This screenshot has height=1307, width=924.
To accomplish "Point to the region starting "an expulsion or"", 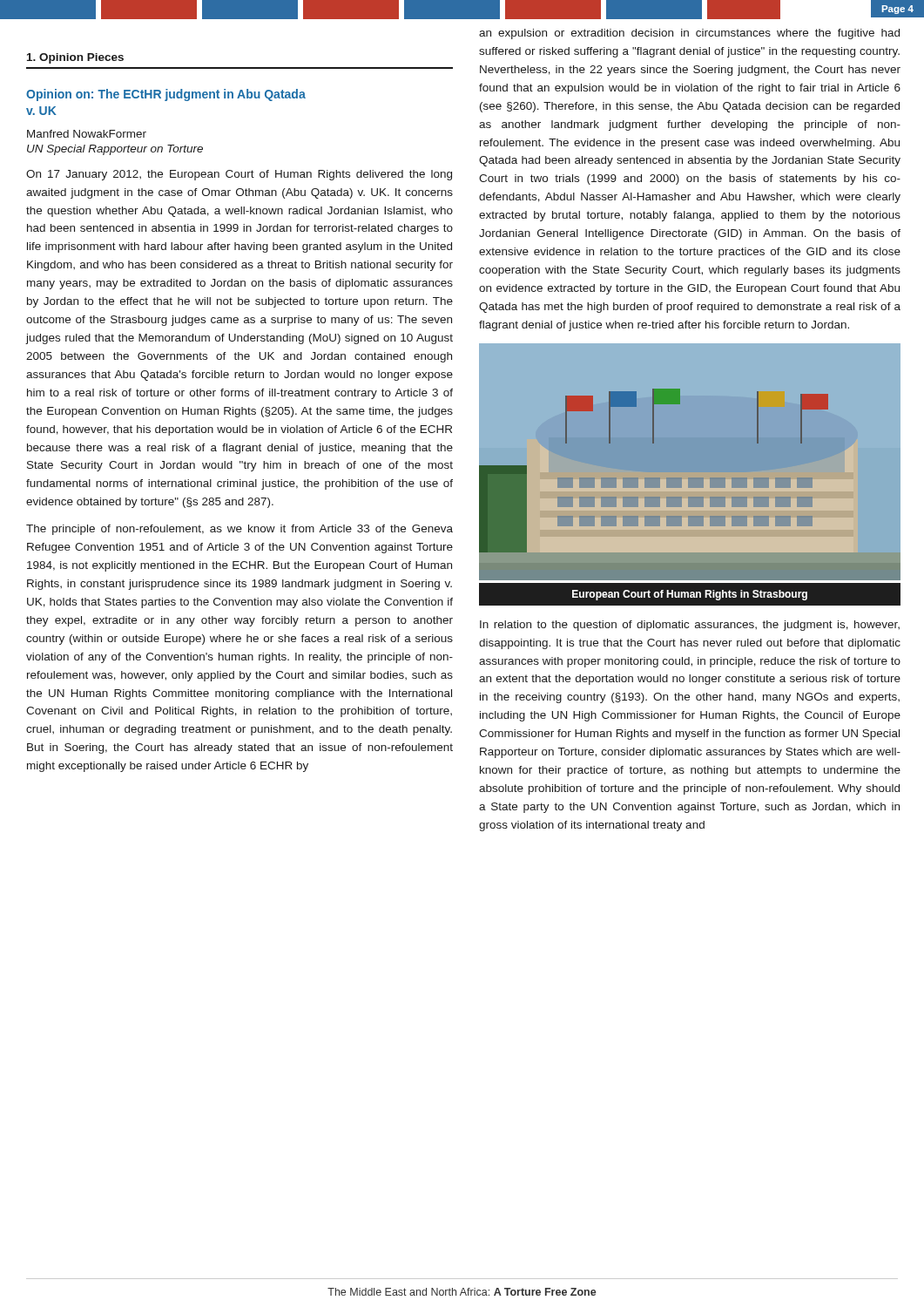I will coord(690,179).
